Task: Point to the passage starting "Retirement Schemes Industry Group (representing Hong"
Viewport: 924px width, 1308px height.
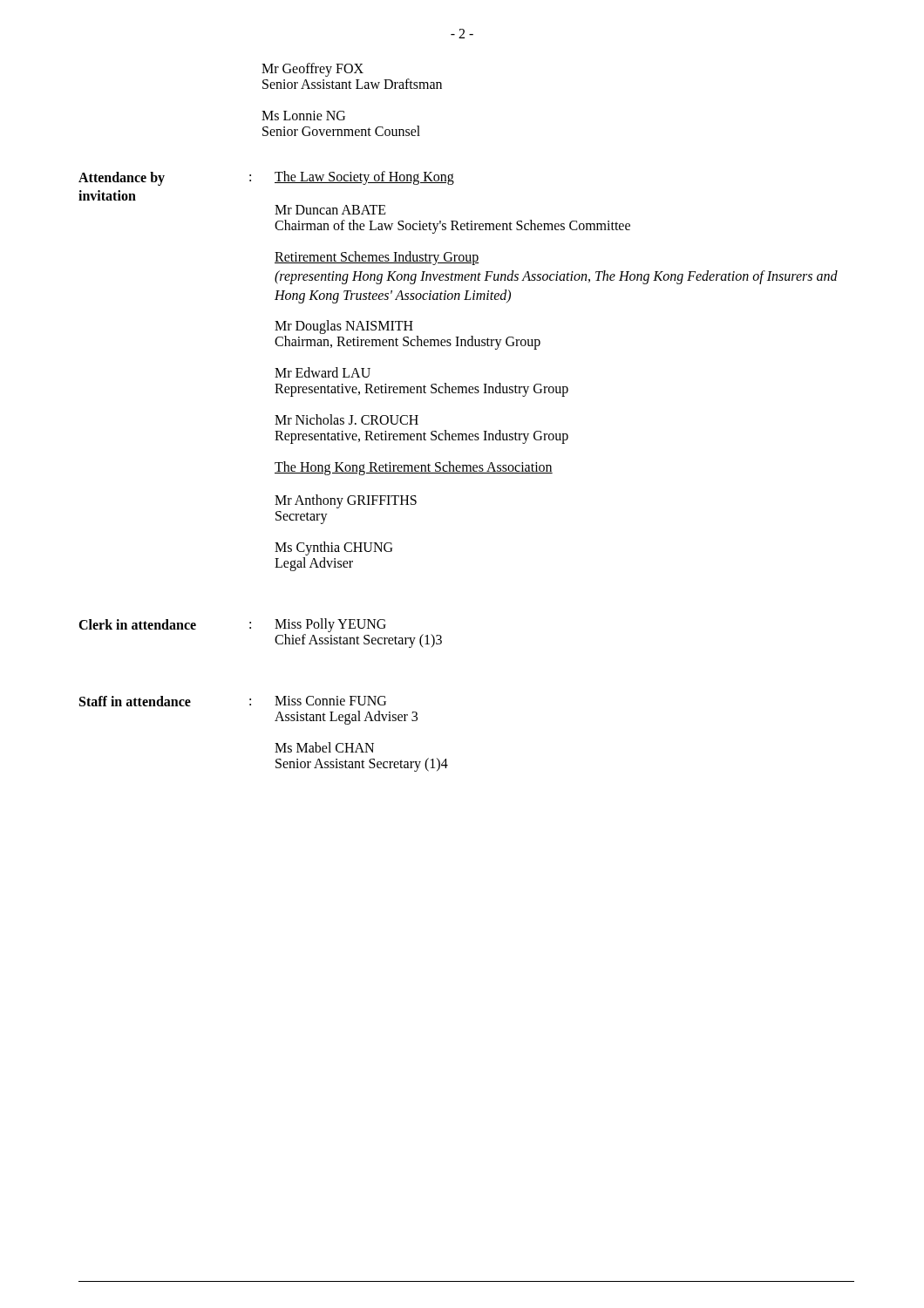Action: 564,278
